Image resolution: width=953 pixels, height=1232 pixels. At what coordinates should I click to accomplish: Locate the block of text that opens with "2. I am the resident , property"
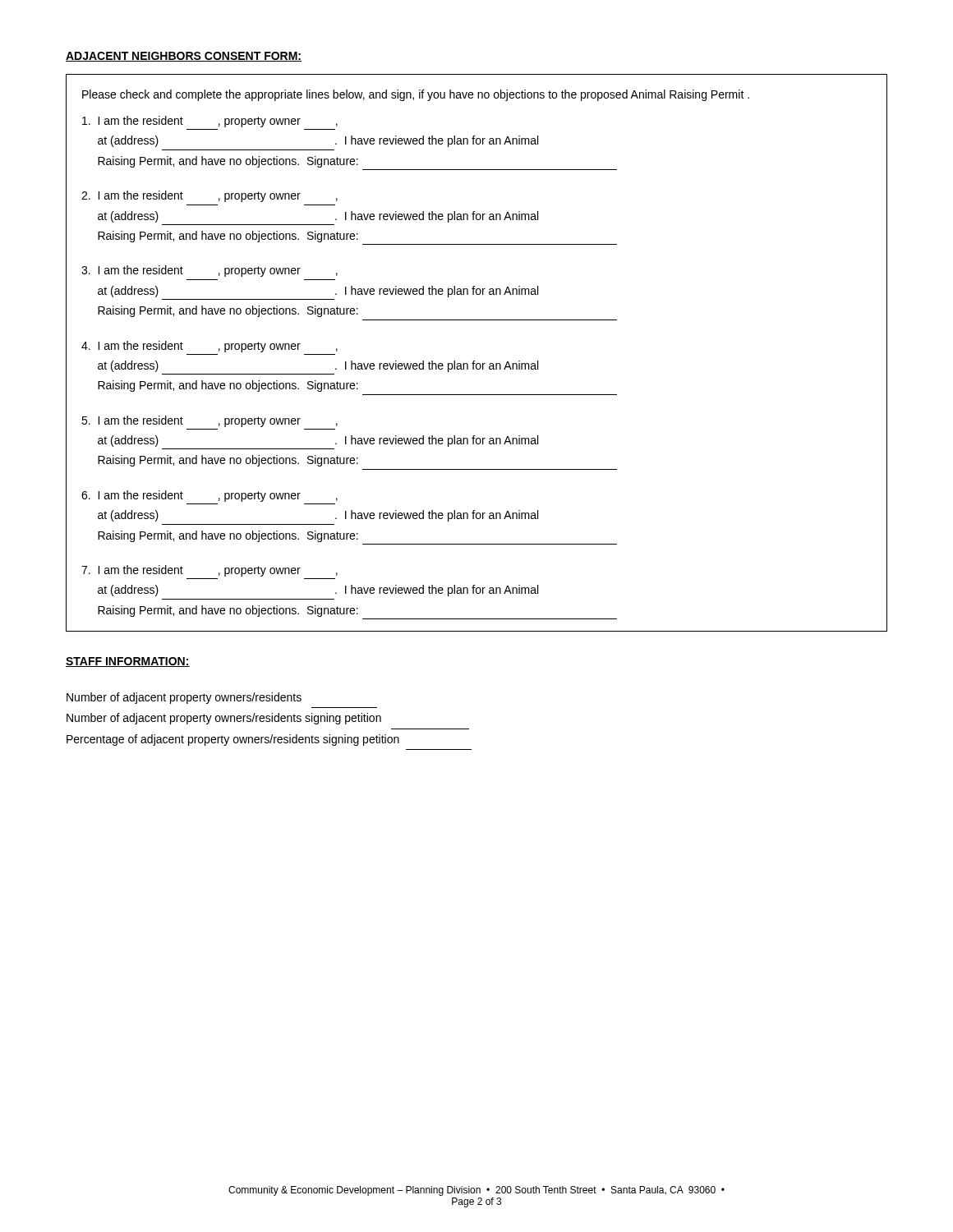point(476,216)
